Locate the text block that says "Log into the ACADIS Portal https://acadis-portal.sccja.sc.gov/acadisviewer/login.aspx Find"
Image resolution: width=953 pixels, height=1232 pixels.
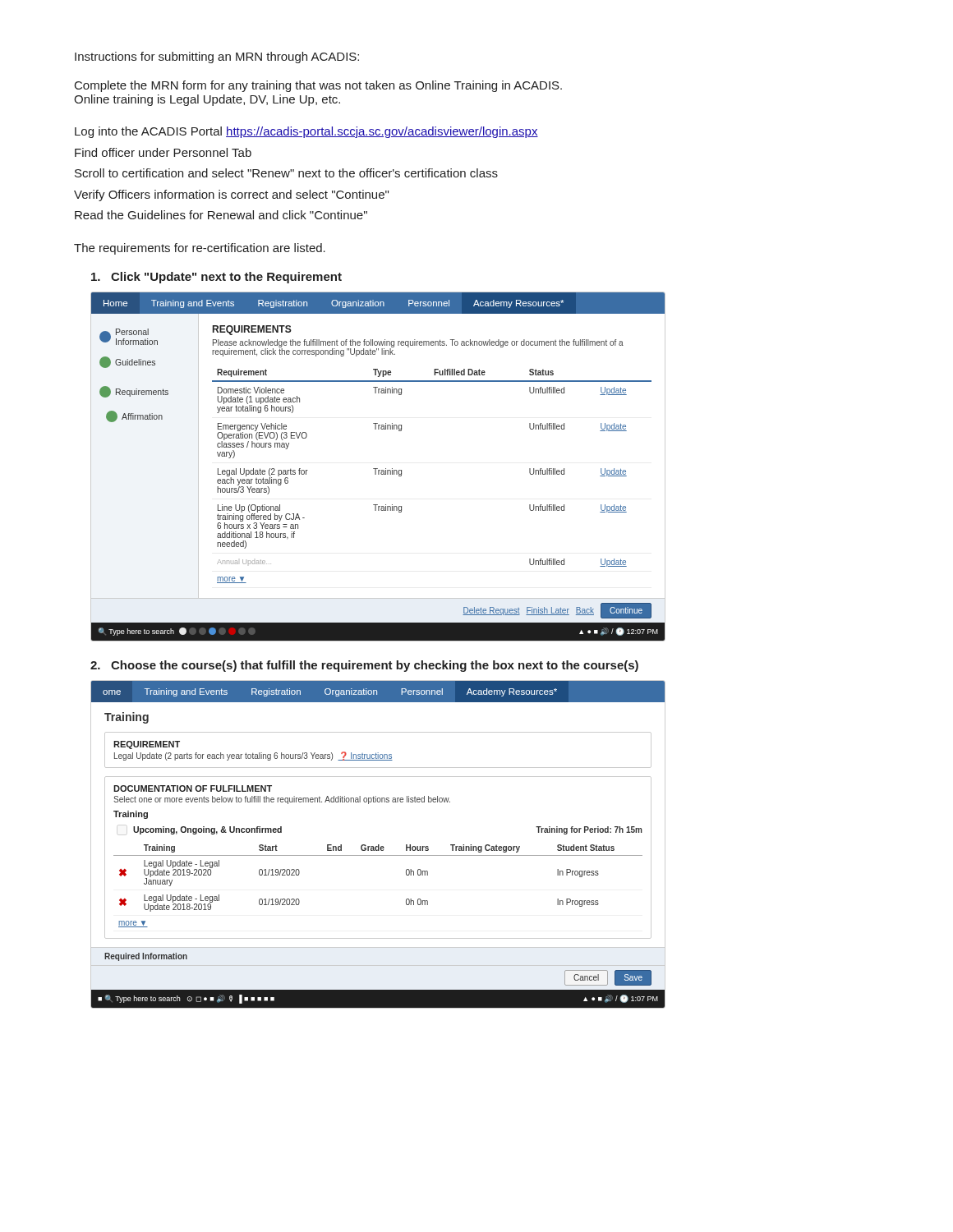306,173
